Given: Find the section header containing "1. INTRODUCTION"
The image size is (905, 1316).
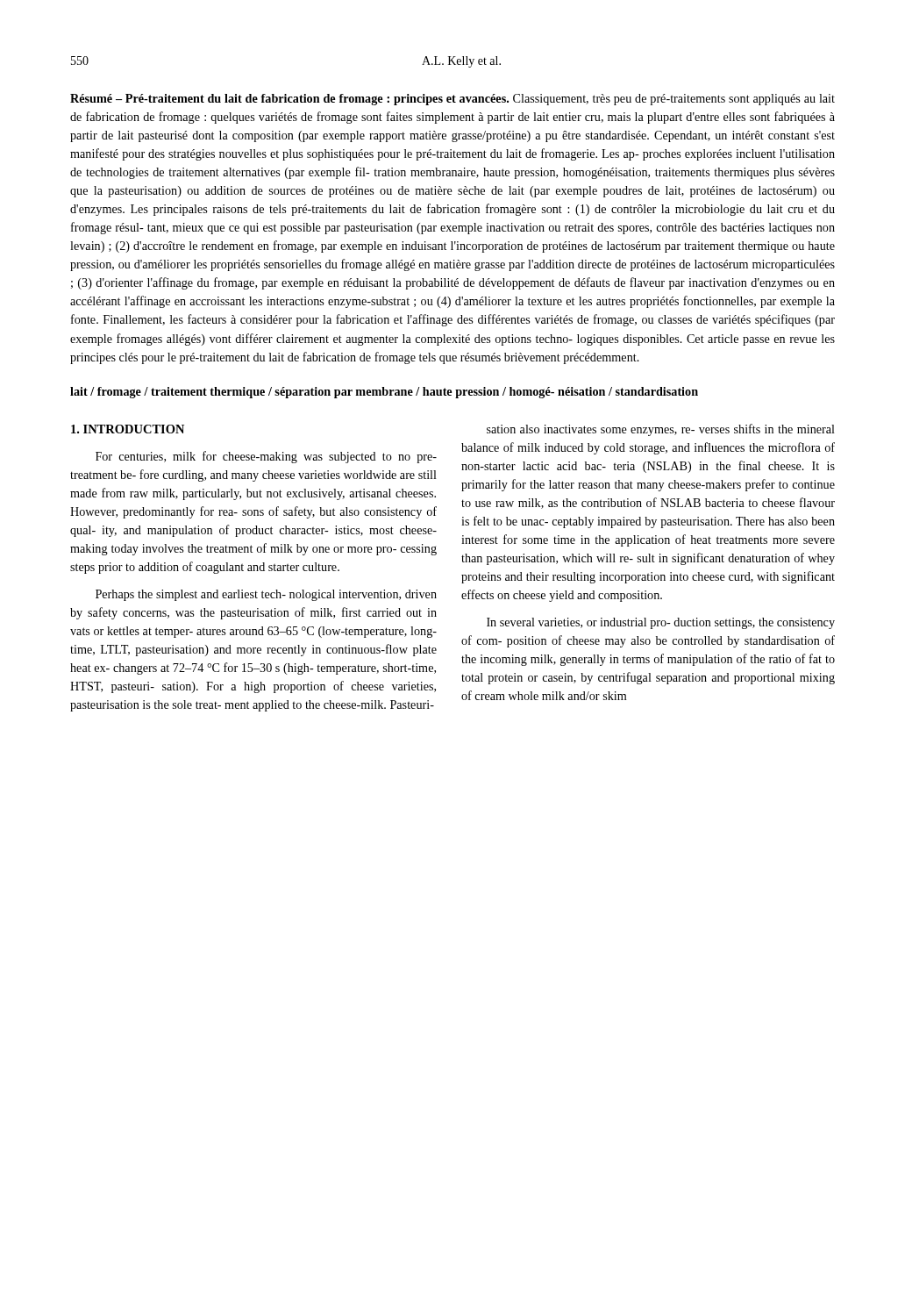Looking at the screenshot, I should pos(127,429).
